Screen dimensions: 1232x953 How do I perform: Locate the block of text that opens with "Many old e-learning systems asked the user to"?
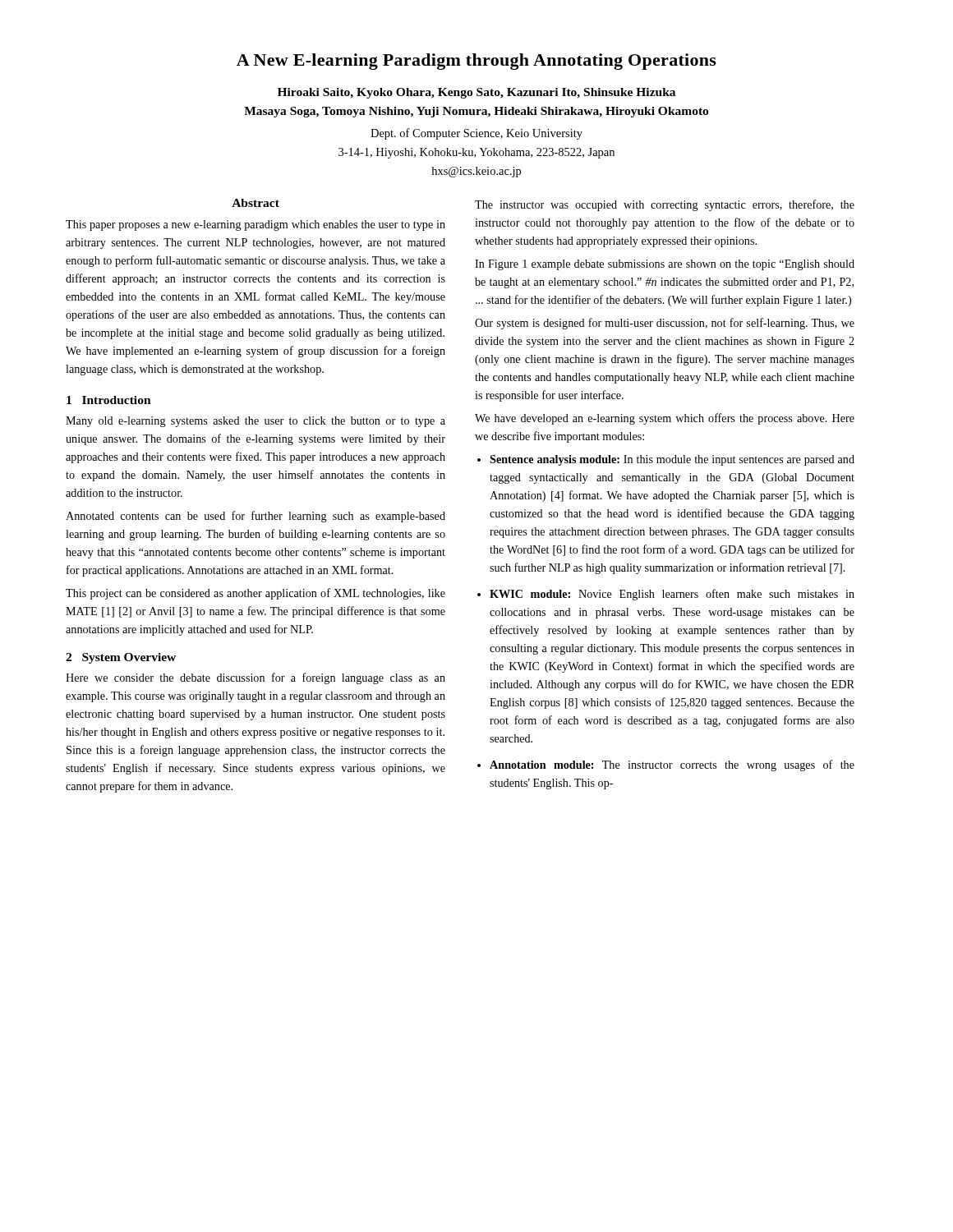255,457
